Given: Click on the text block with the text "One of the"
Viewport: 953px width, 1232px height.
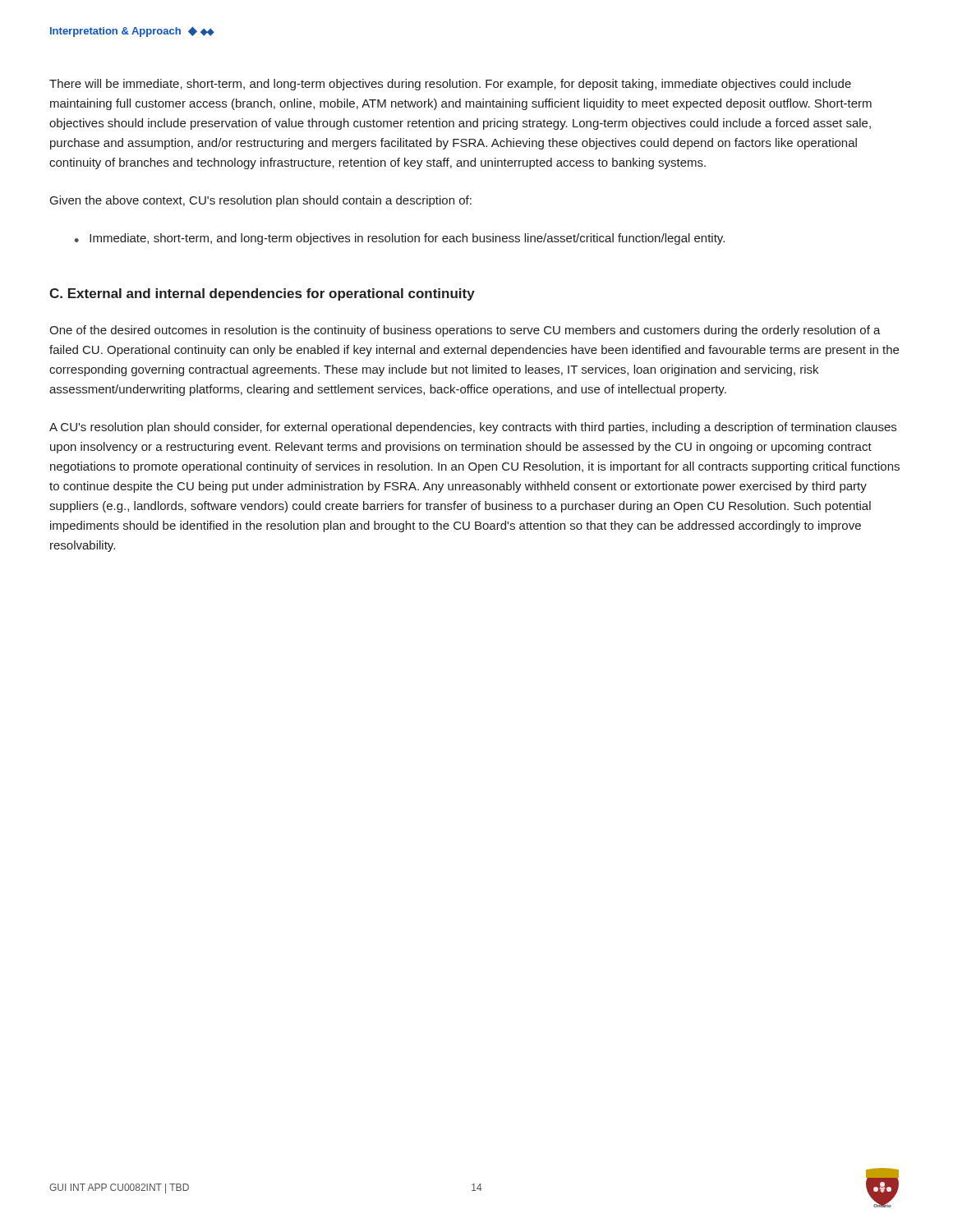Looking at the screenshot, I should 474,359.
